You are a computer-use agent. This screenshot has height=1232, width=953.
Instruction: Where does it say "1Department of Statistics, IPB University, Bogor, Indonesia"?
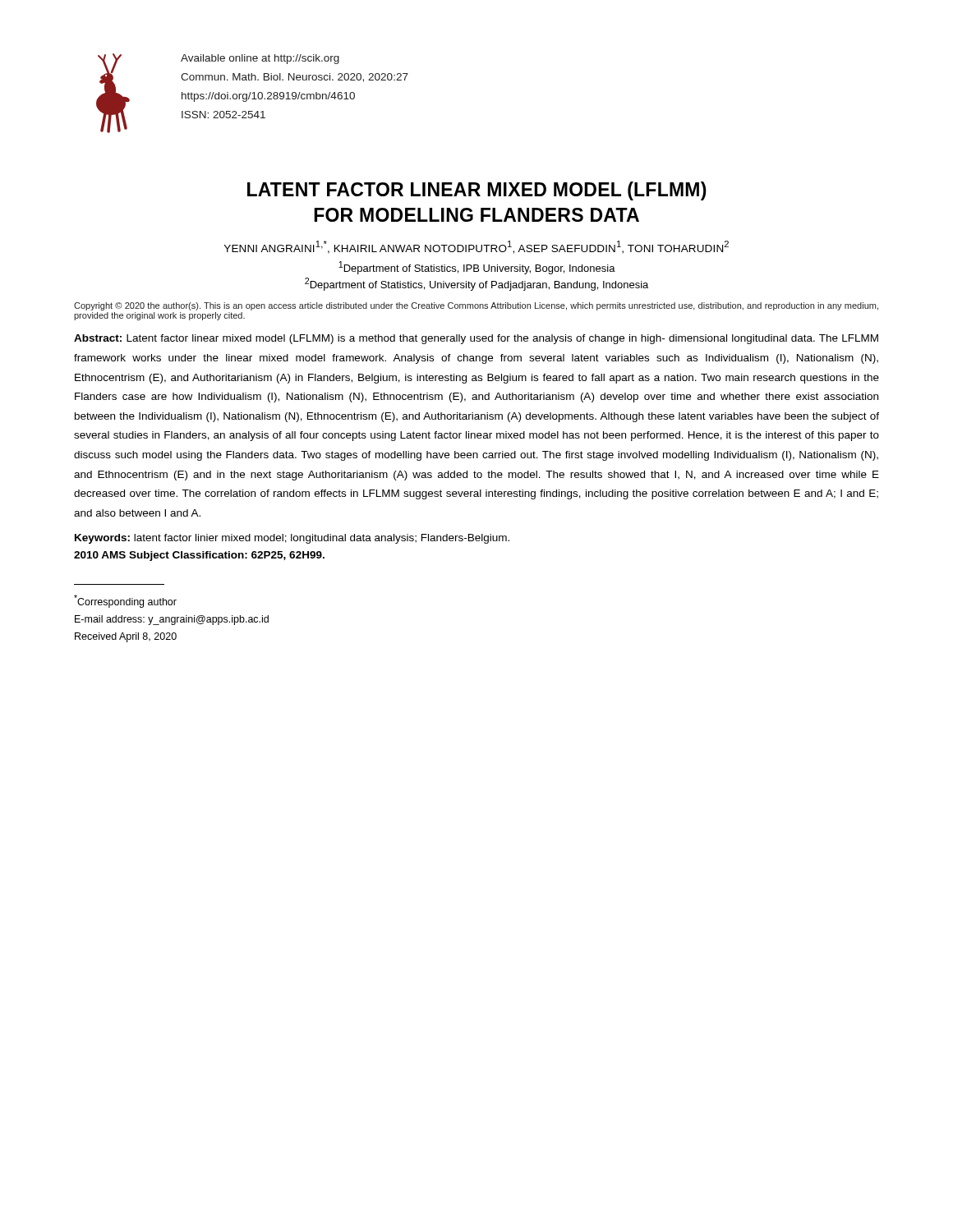coord(476,267)
